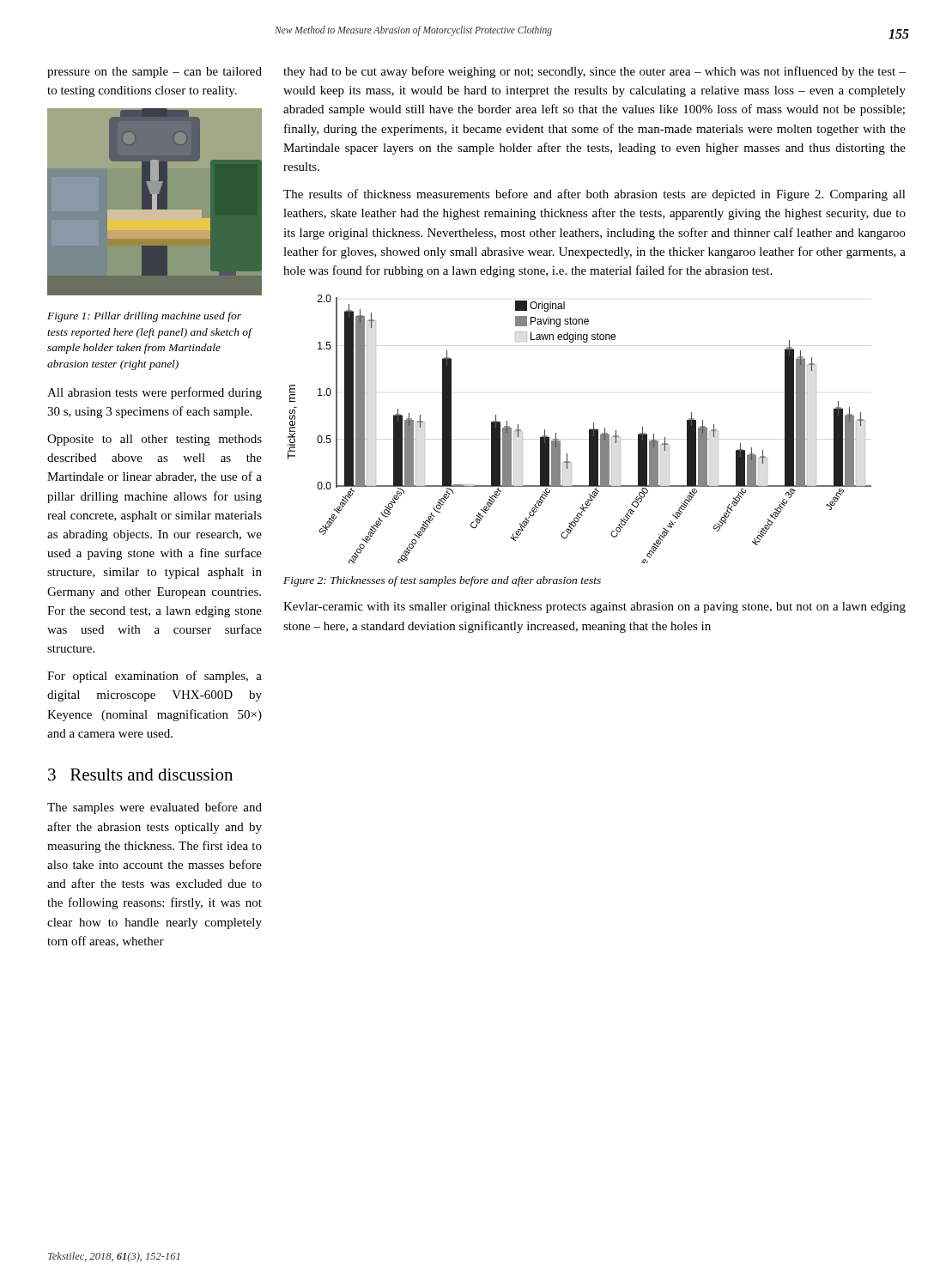Point to the text starting "Figure 2: Thicknesses of test samples before and"
The height and width of the screenshot is (1288, 952).
coord(442,580)
